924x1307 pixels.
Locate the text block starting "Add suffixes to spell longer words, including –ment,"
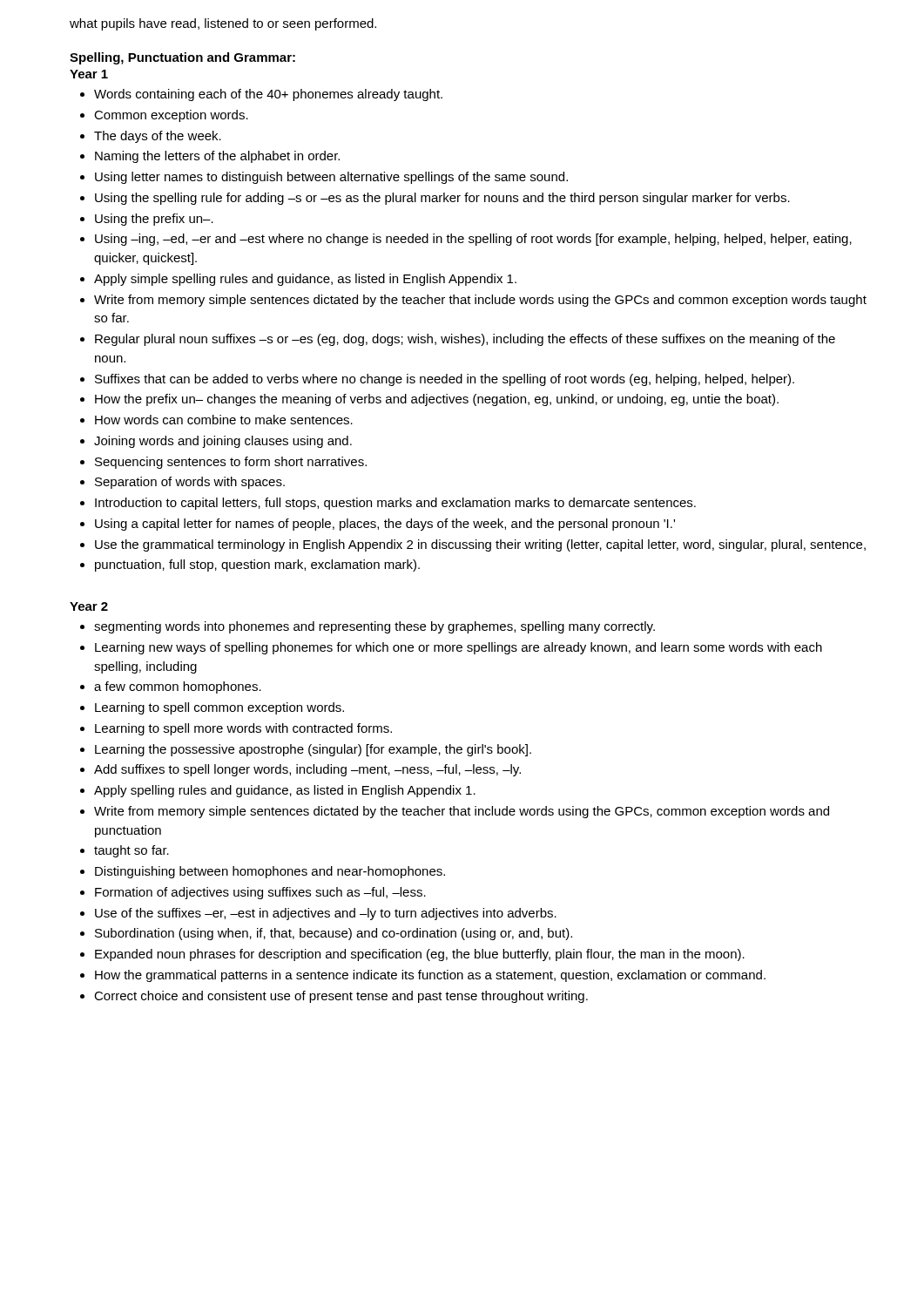(x=308, y=769)
